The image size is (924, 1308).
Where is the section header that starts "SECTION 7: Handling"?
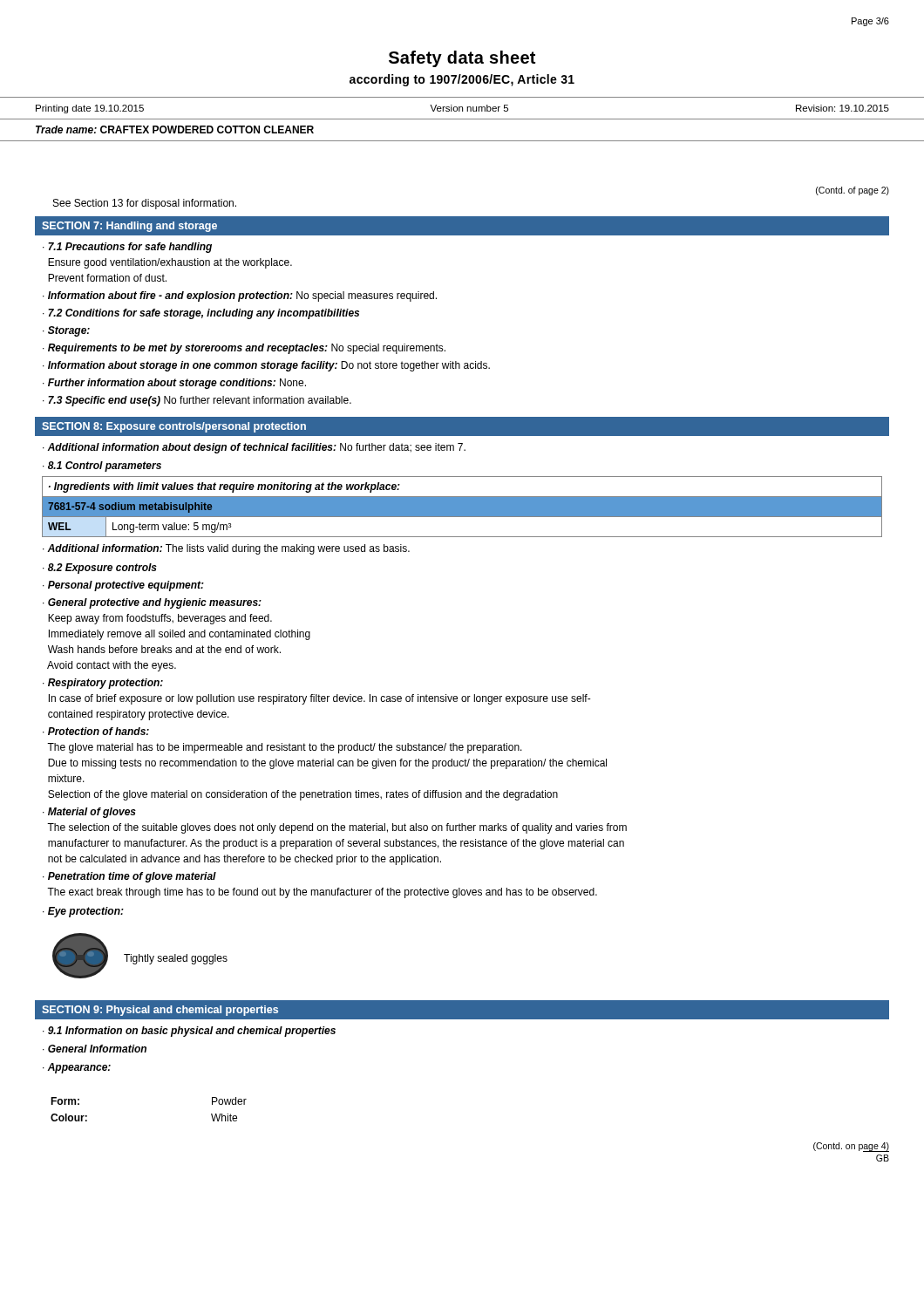[x=130, y=226]
